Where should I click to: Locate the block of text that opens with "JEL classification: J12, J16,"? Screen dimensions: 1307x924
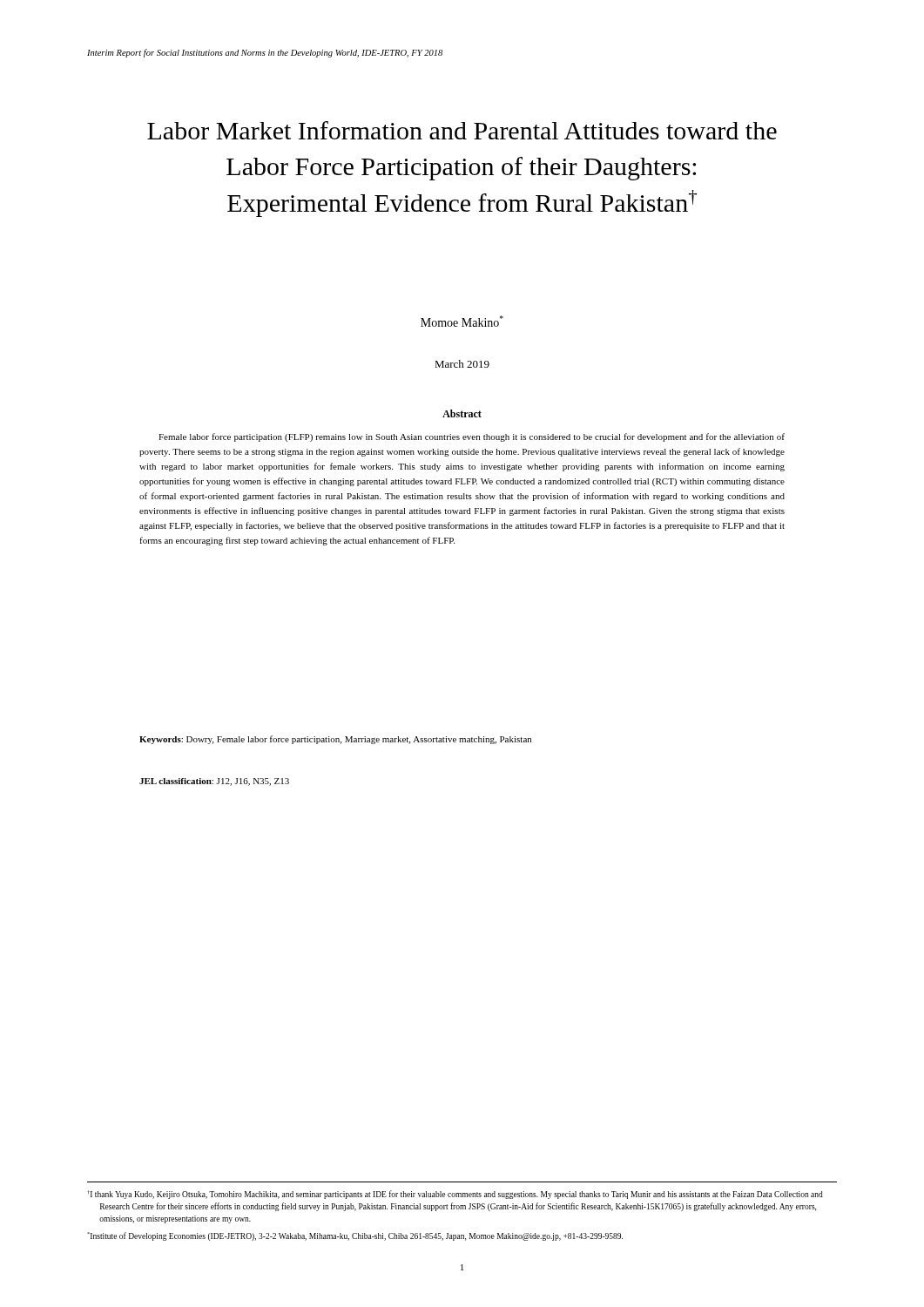pyautogui.click(x=214, y=781)
